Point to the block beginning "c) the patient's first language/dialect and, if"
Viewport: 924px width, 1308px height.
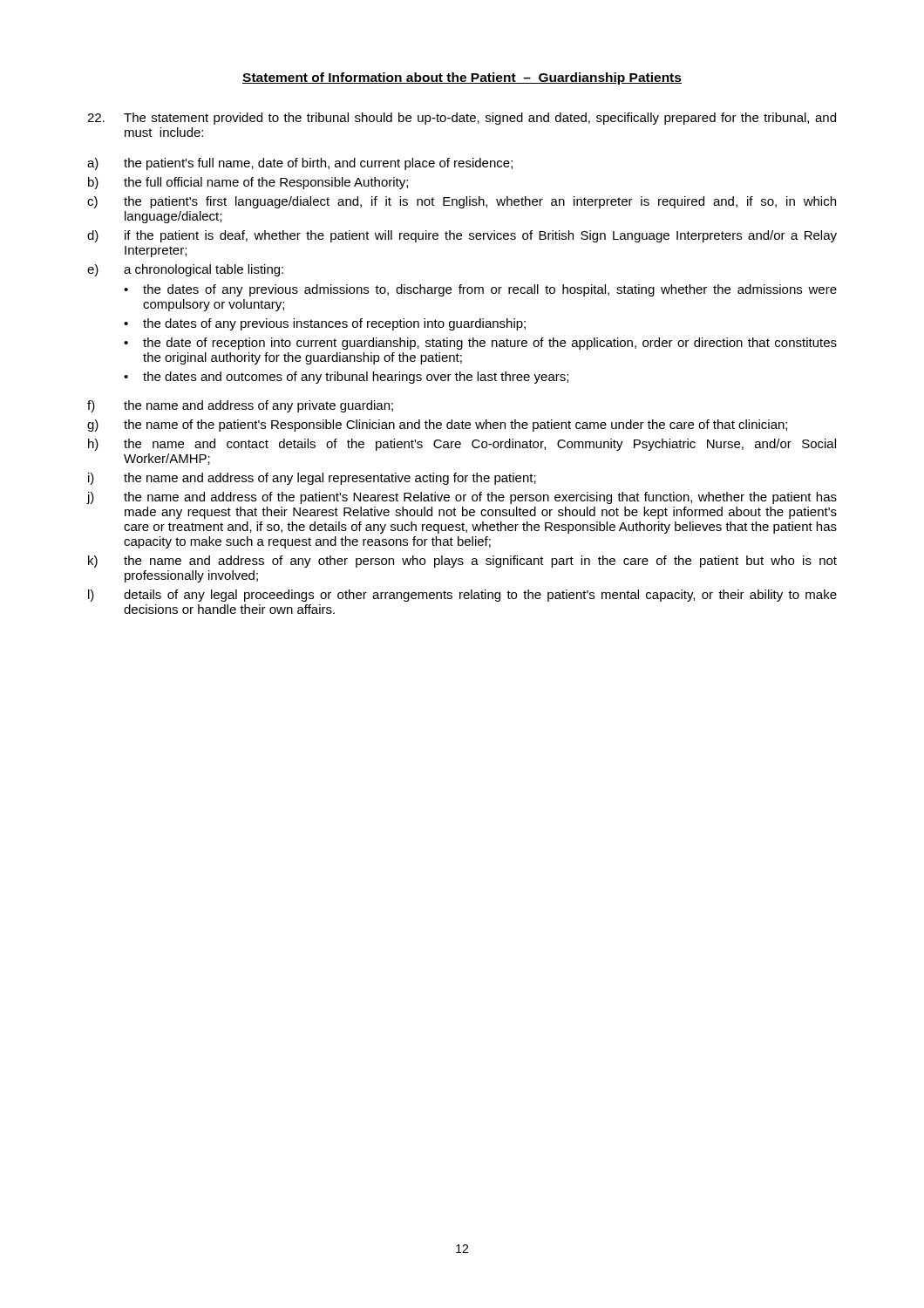click(462, 208)
